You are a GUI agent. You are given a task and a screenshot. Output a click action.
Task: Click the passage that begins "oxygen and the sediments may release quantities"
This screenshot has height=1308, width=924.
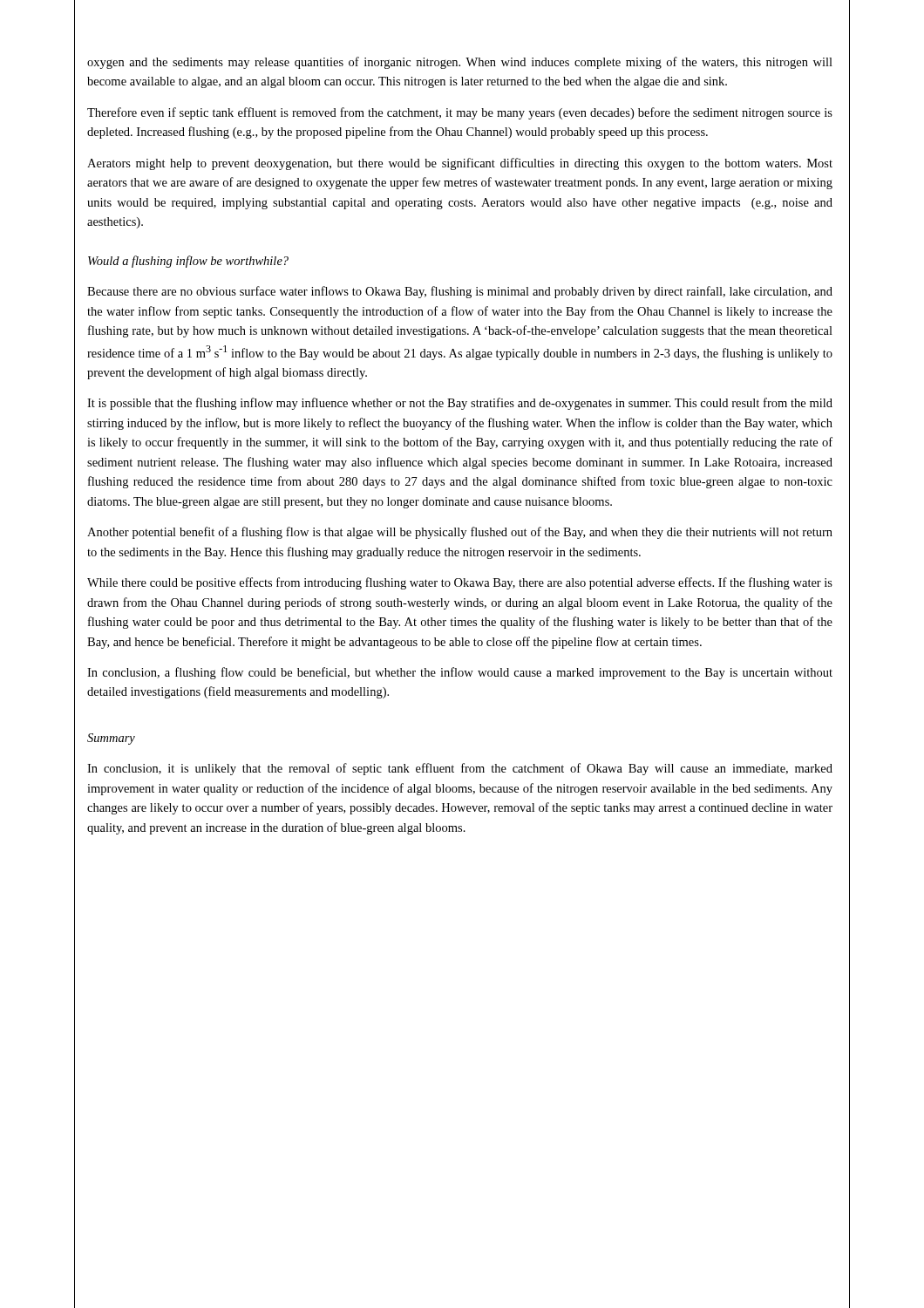click(460, 72)
